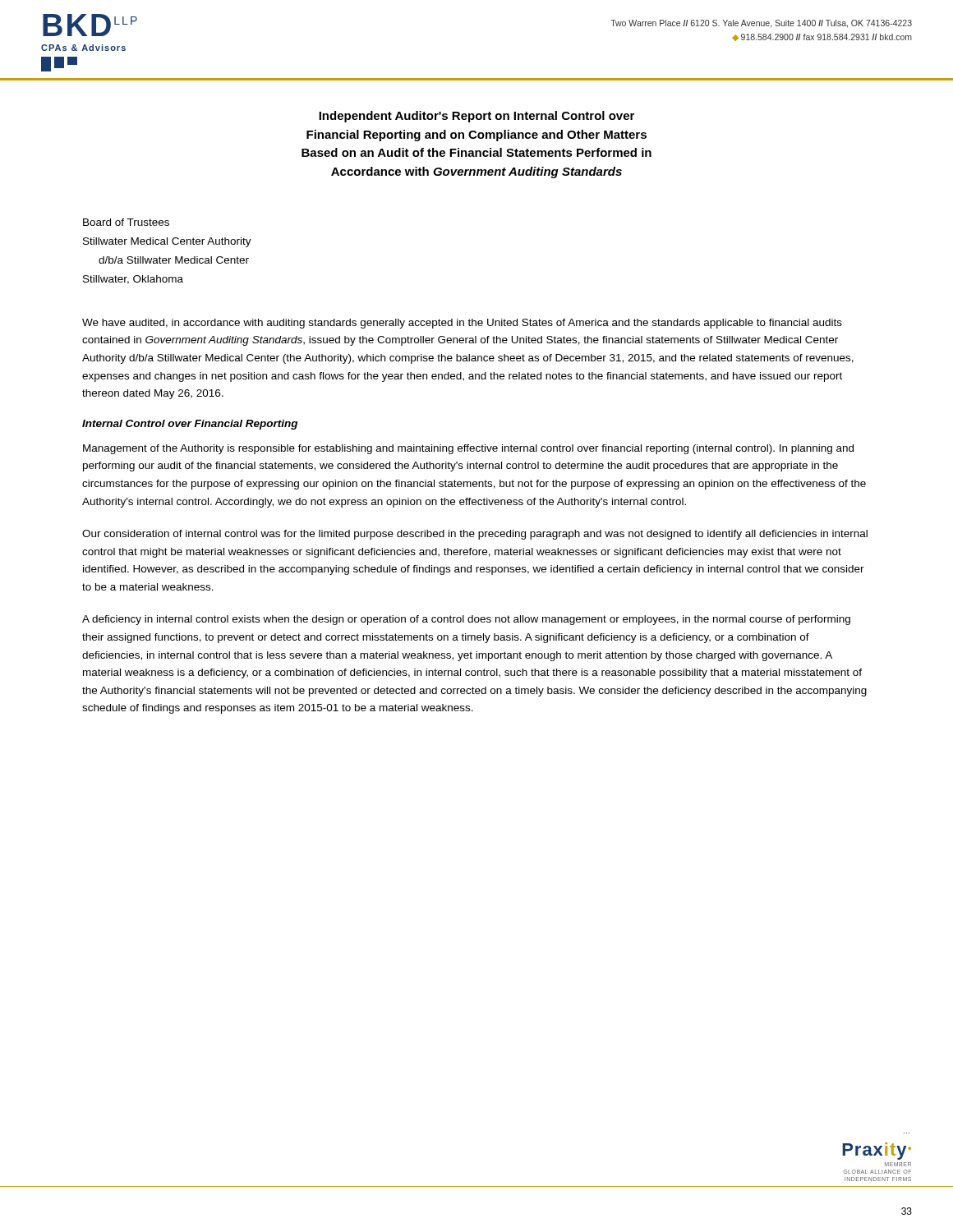Find the title
Image resolution: width=953 pixels, height=1232 pixels.
pos(476,144)
